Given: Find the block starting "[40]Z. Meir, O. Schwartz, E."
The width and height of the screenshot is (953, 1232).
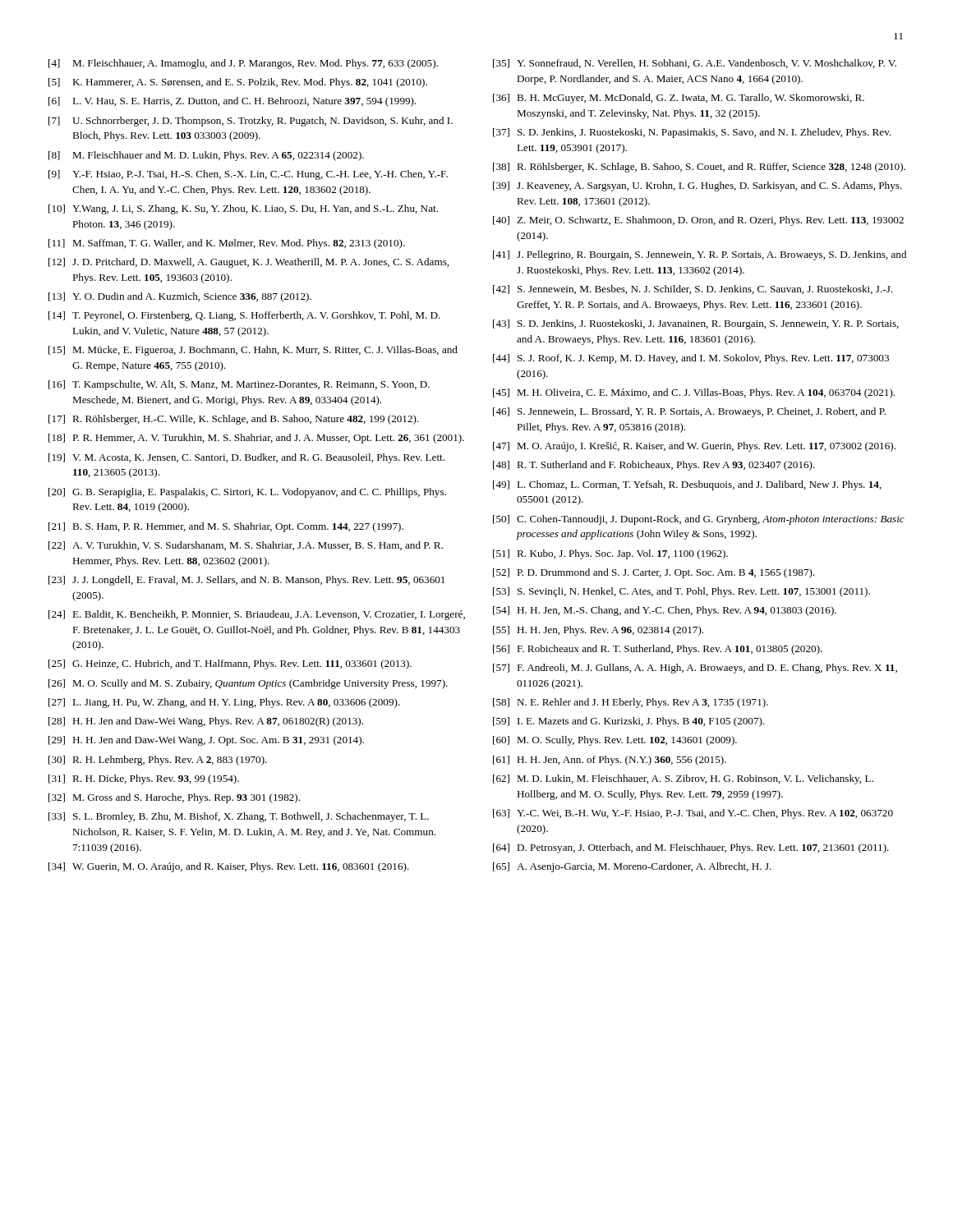Looking at the screenshot, I should pyautogui.click(x=701, y=228).
